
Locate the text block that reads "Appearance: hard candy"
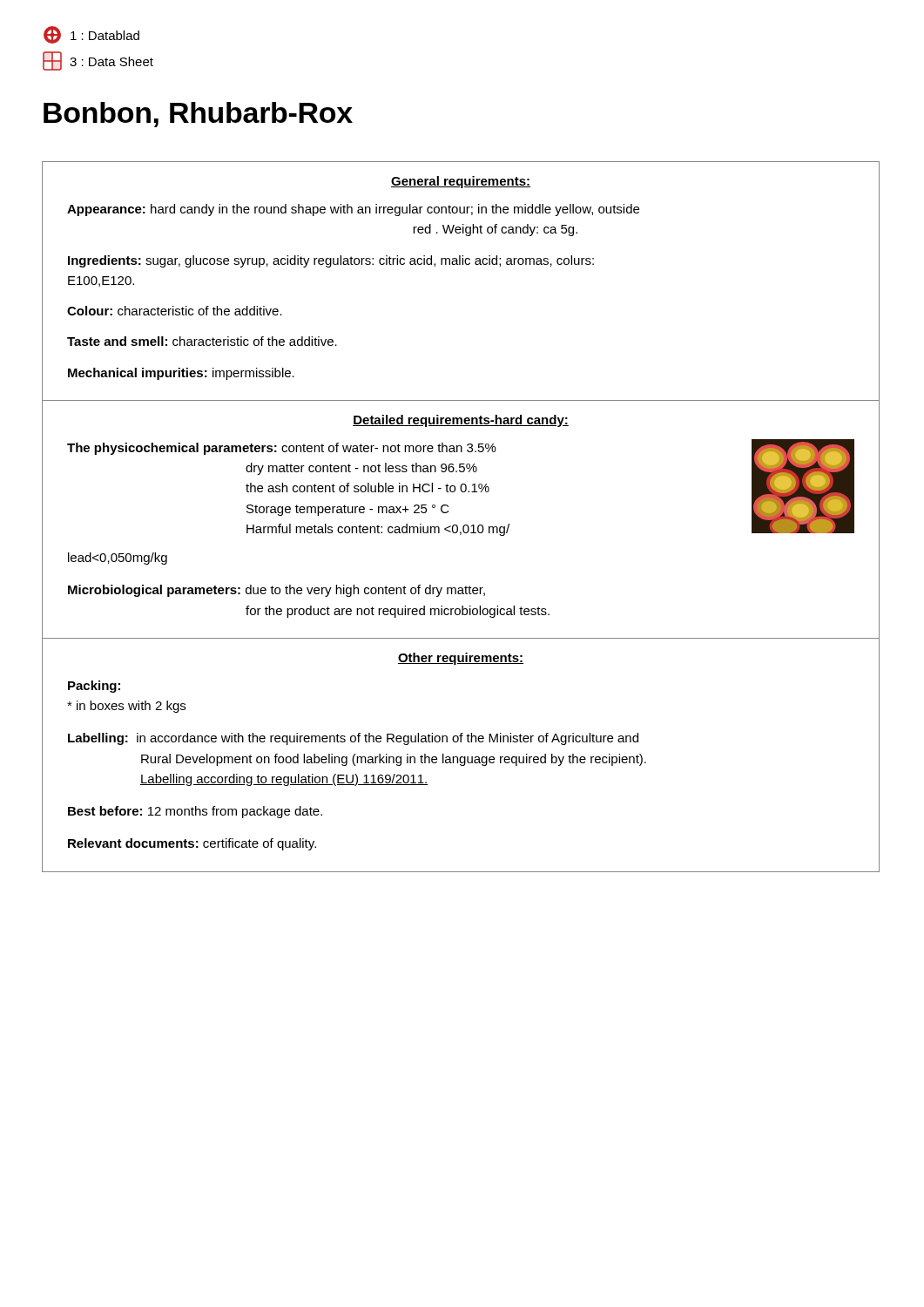click(x=461, y=220)
